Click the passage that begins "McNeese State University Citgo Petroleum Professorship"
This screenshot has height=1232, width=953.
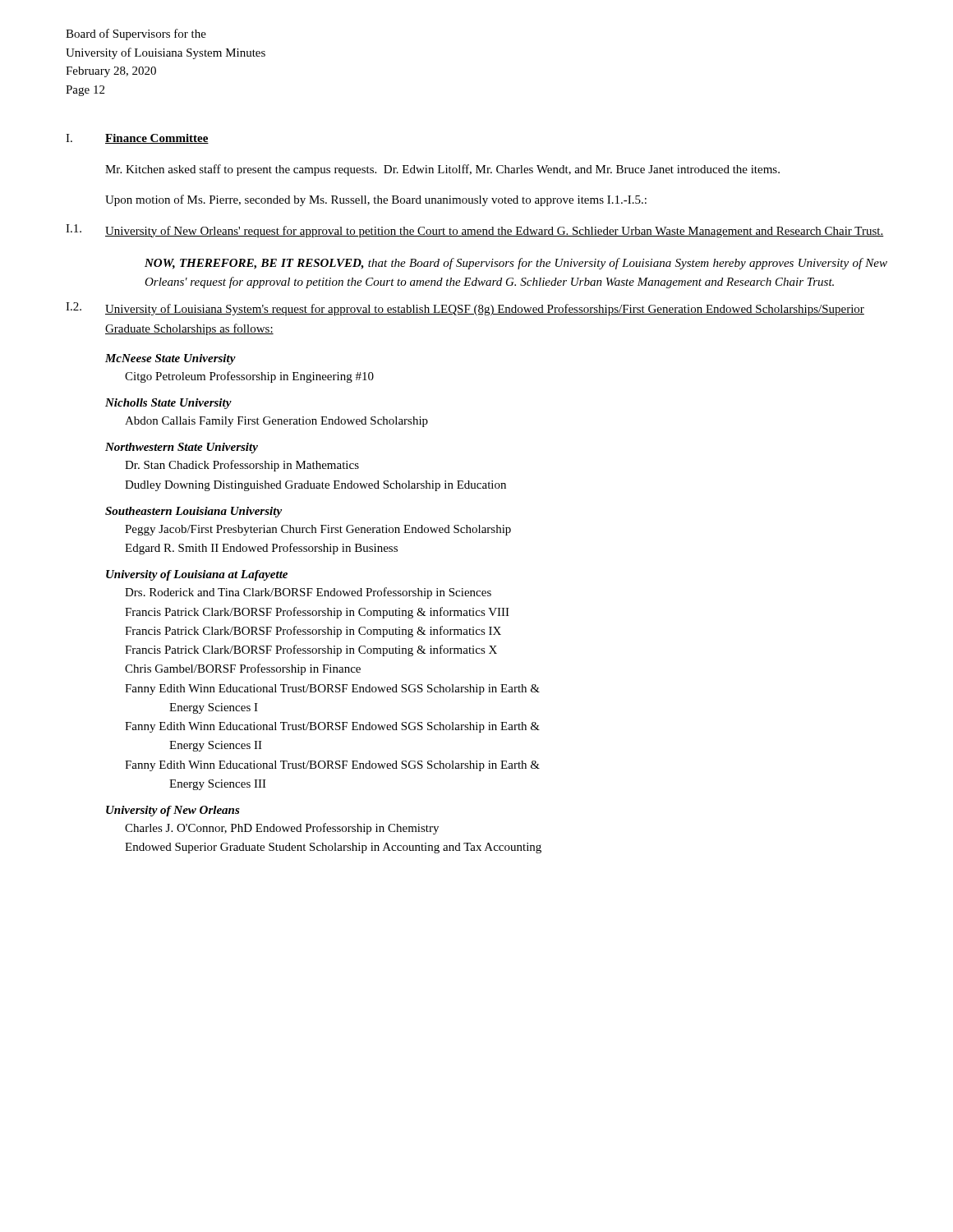[x=170, y=359]
